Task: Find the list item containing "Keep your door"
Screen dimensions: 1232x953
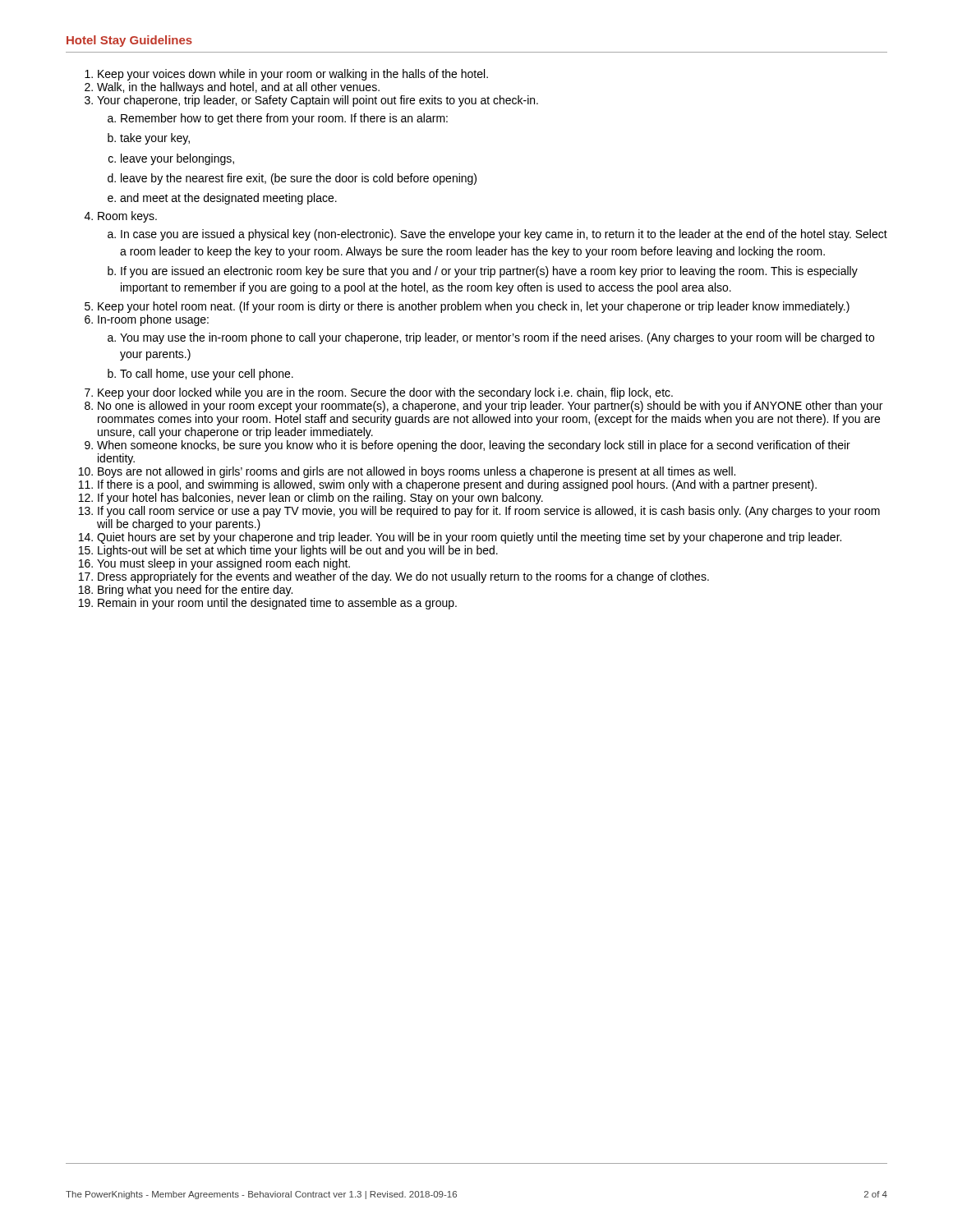Action: click(492, 392)
